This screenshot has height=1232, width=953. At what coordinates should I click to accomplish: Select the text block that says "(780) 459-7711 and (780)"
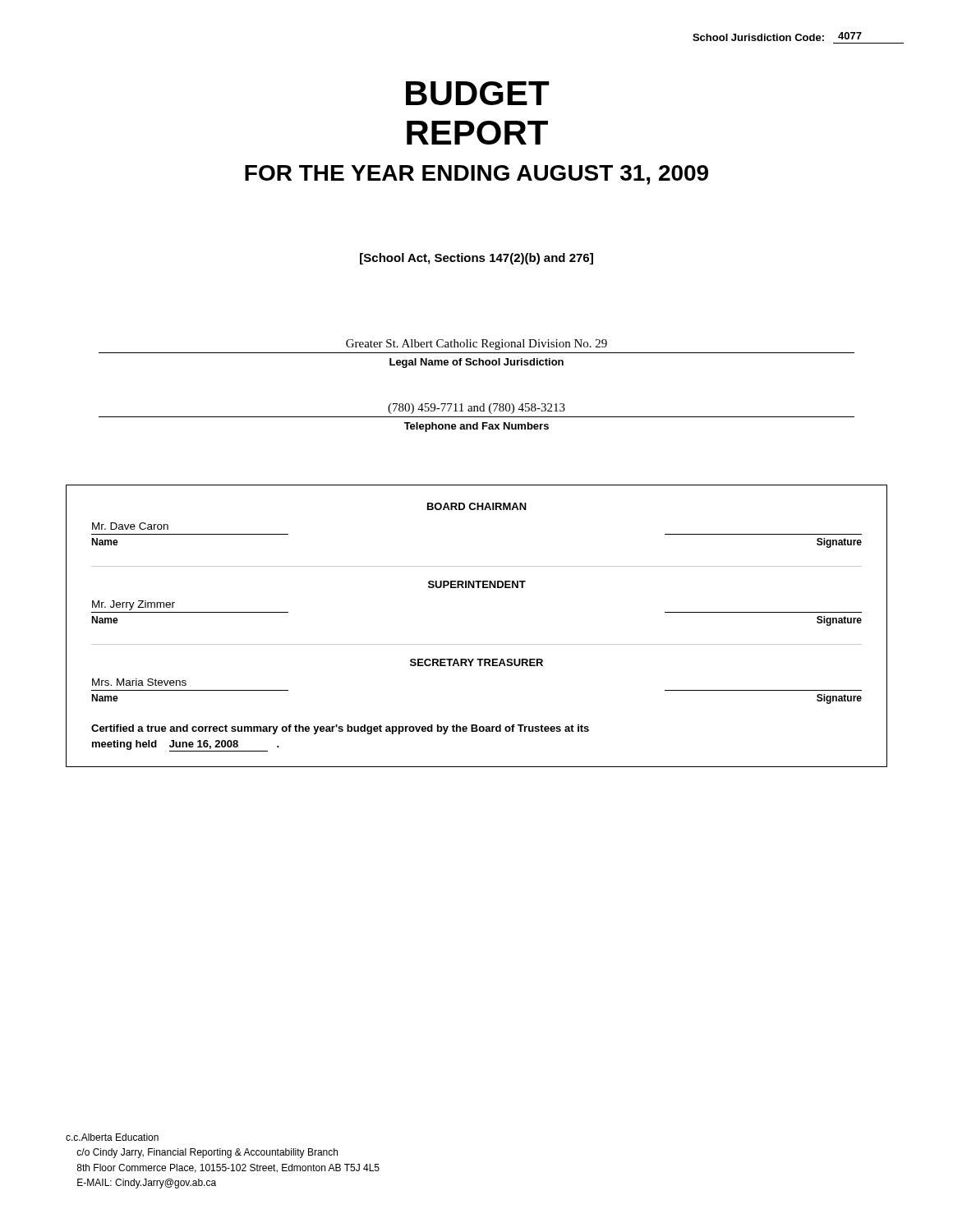pos(476,416)
